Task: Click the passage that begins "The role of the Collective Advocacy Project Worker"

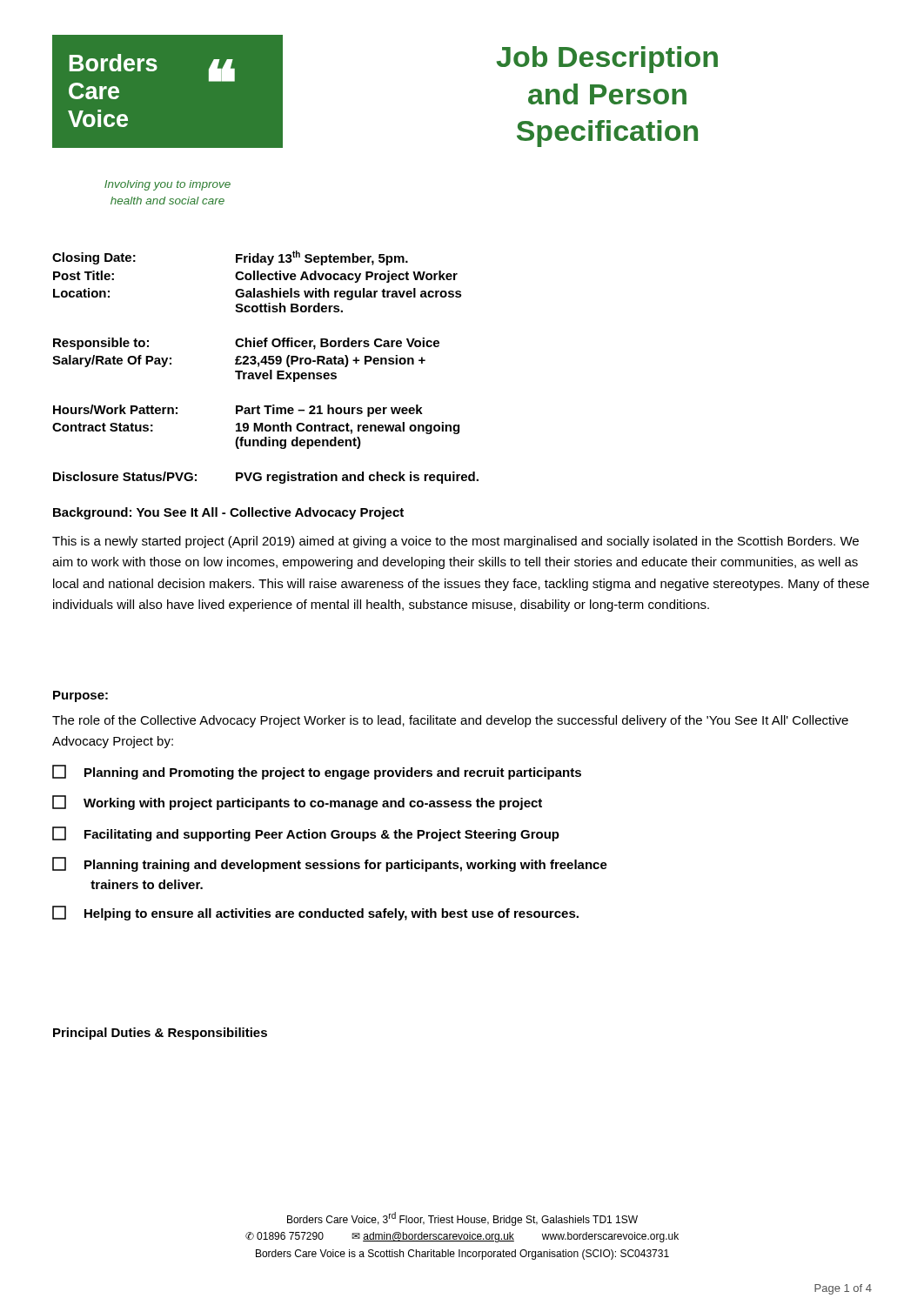Action: point(450,730)
